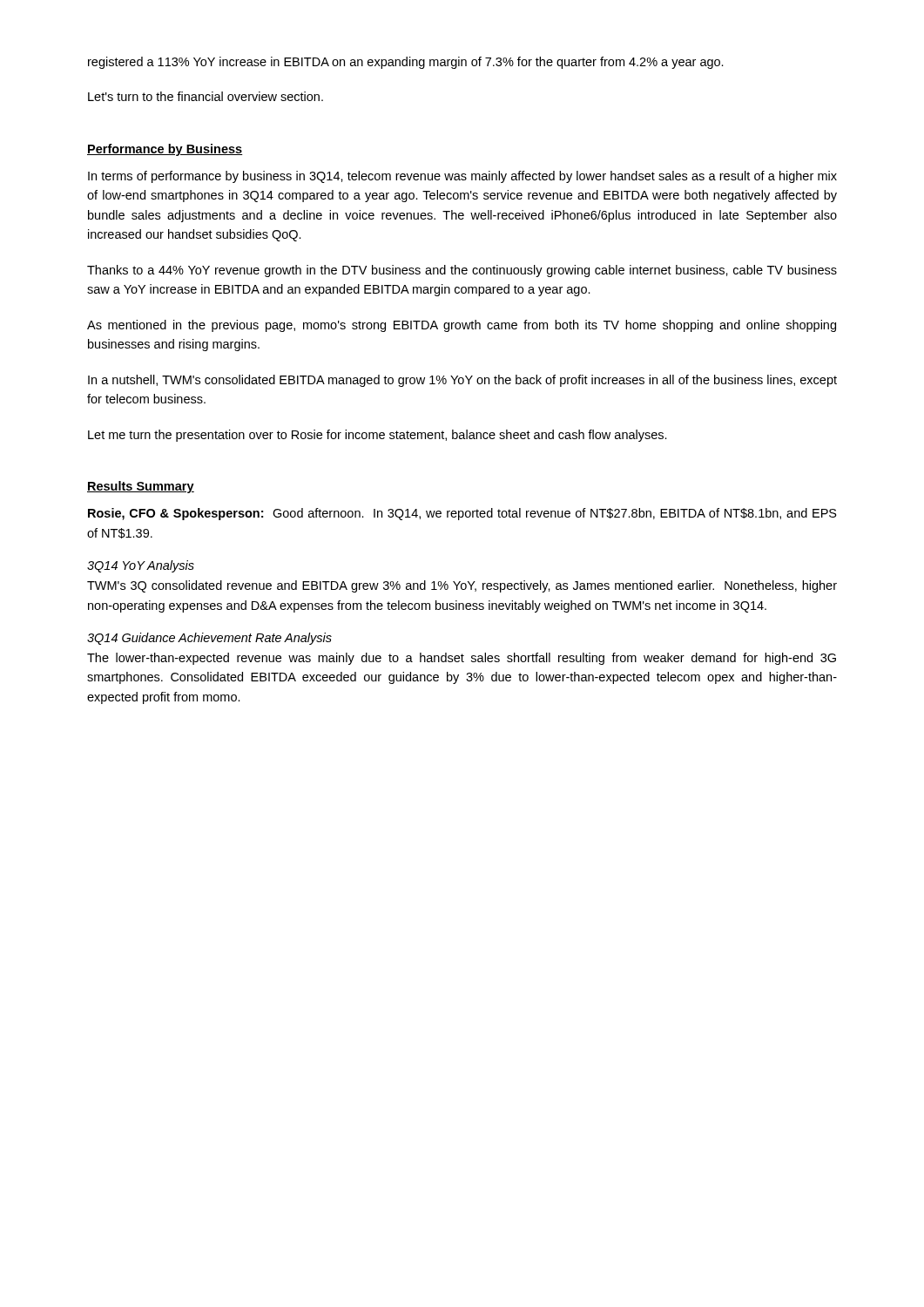Select the text starting "As mentioned in the previous page, momo's"
Image resolution: width=924 pixels, height=1307 pixels.
[x=462, y=335]
